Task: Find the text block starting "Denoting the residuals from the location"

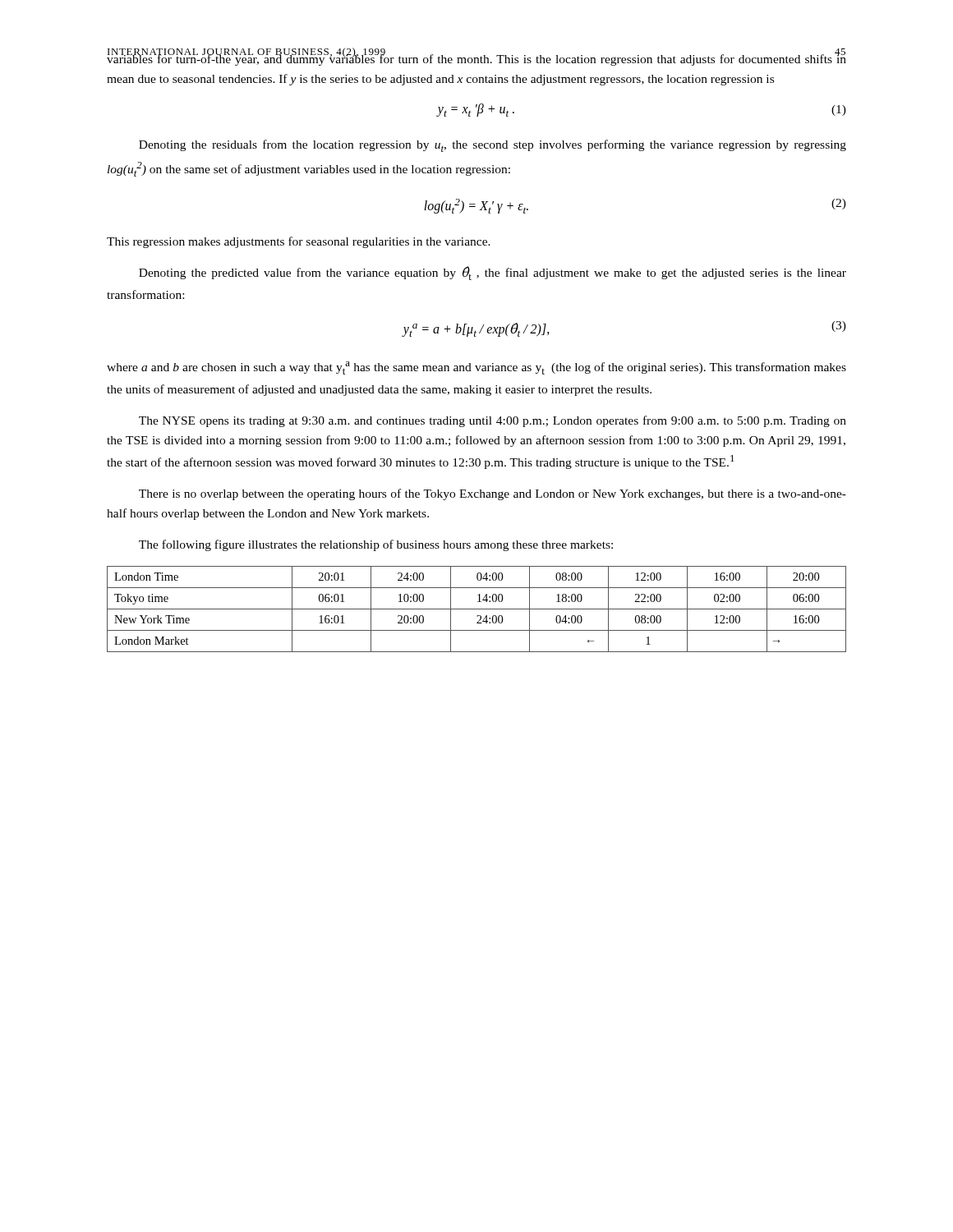Action: 476,158
